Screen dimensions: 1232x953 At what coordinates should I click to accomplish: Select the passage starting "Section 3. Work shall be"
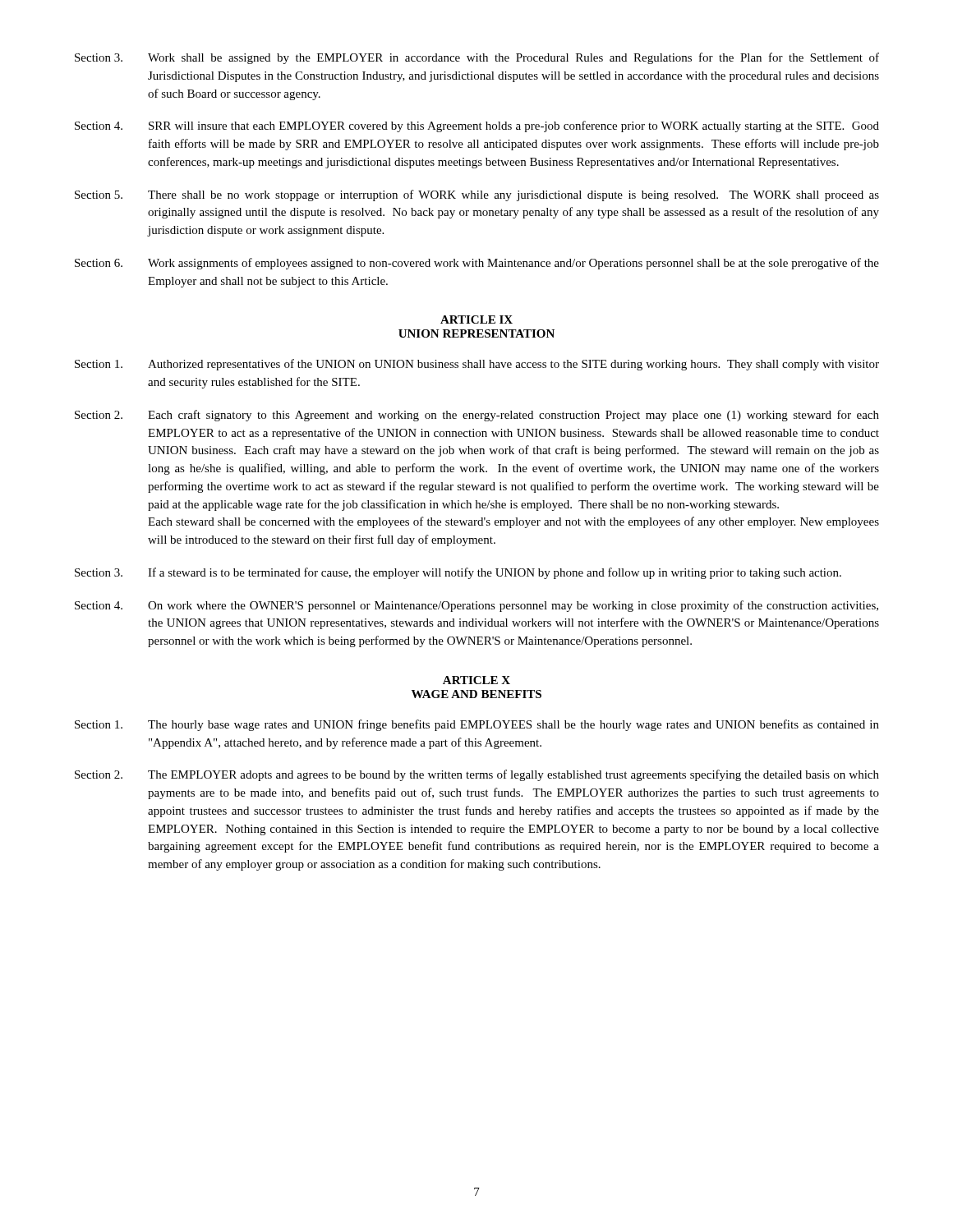pos(476,76)
